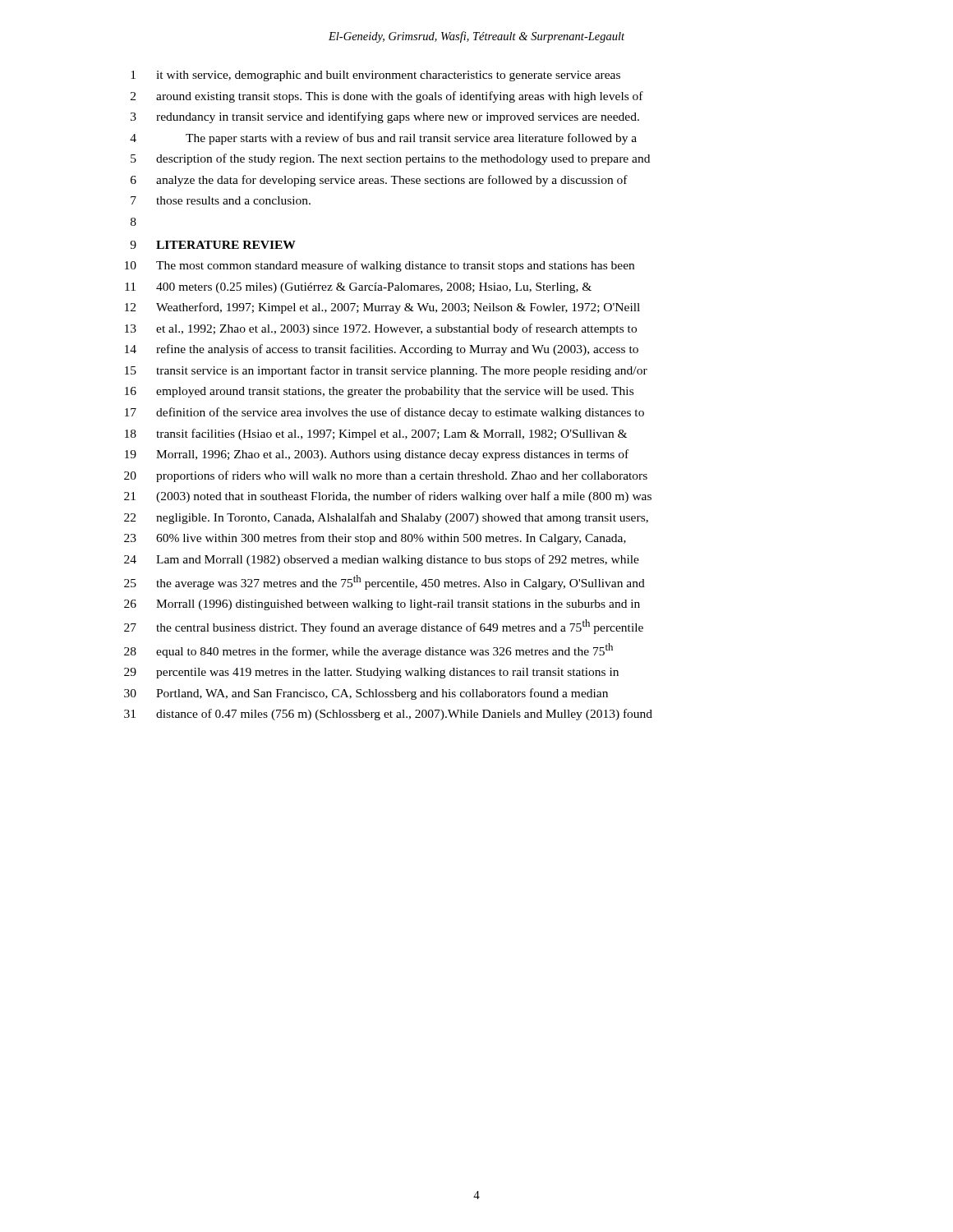Click on the region starting "18 transit facilities"
Screen dimensions: 1232x953
tap(476, 433)
